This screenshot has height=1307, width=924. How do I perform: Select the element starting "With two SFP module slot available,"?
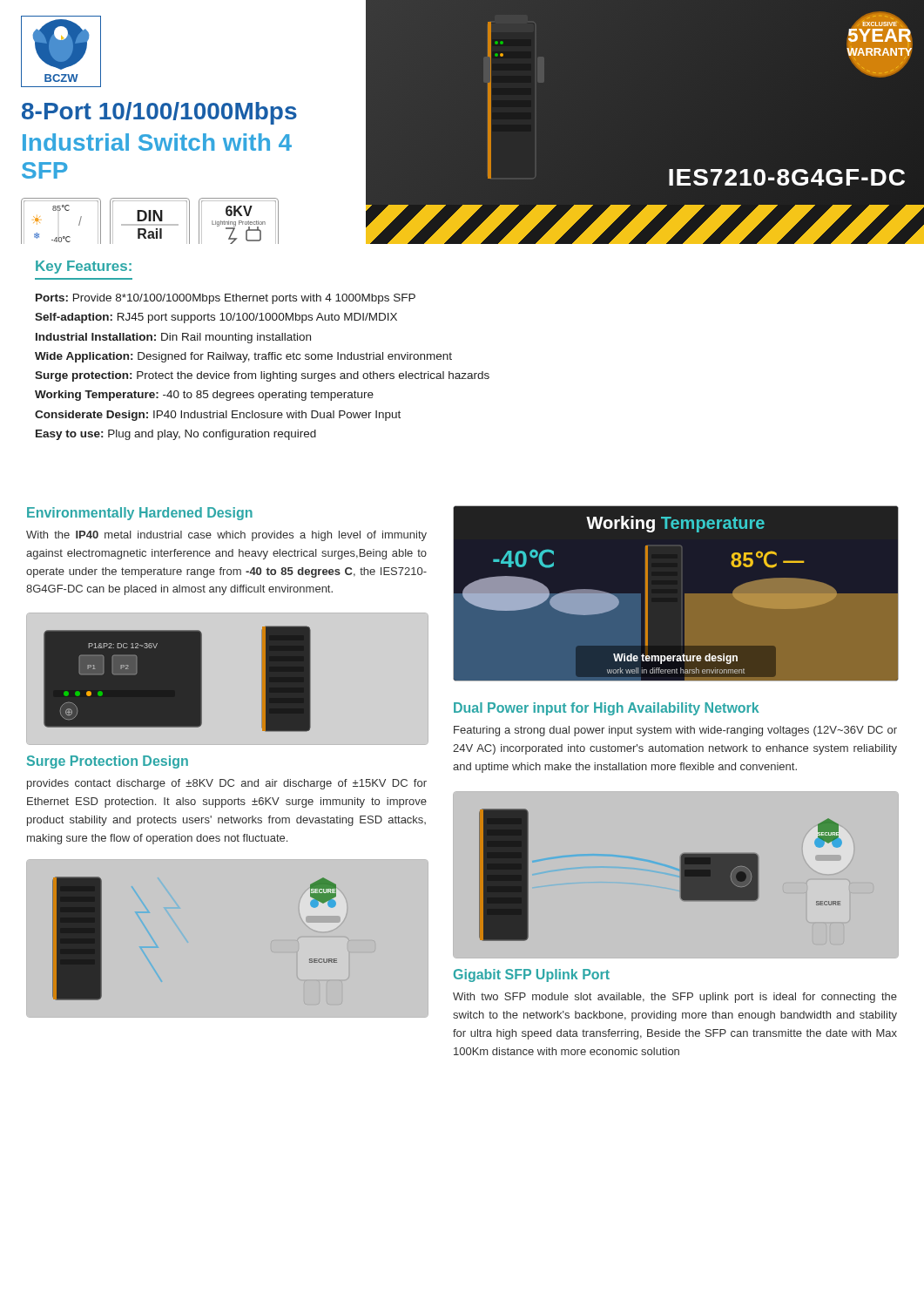point(675,1024)
